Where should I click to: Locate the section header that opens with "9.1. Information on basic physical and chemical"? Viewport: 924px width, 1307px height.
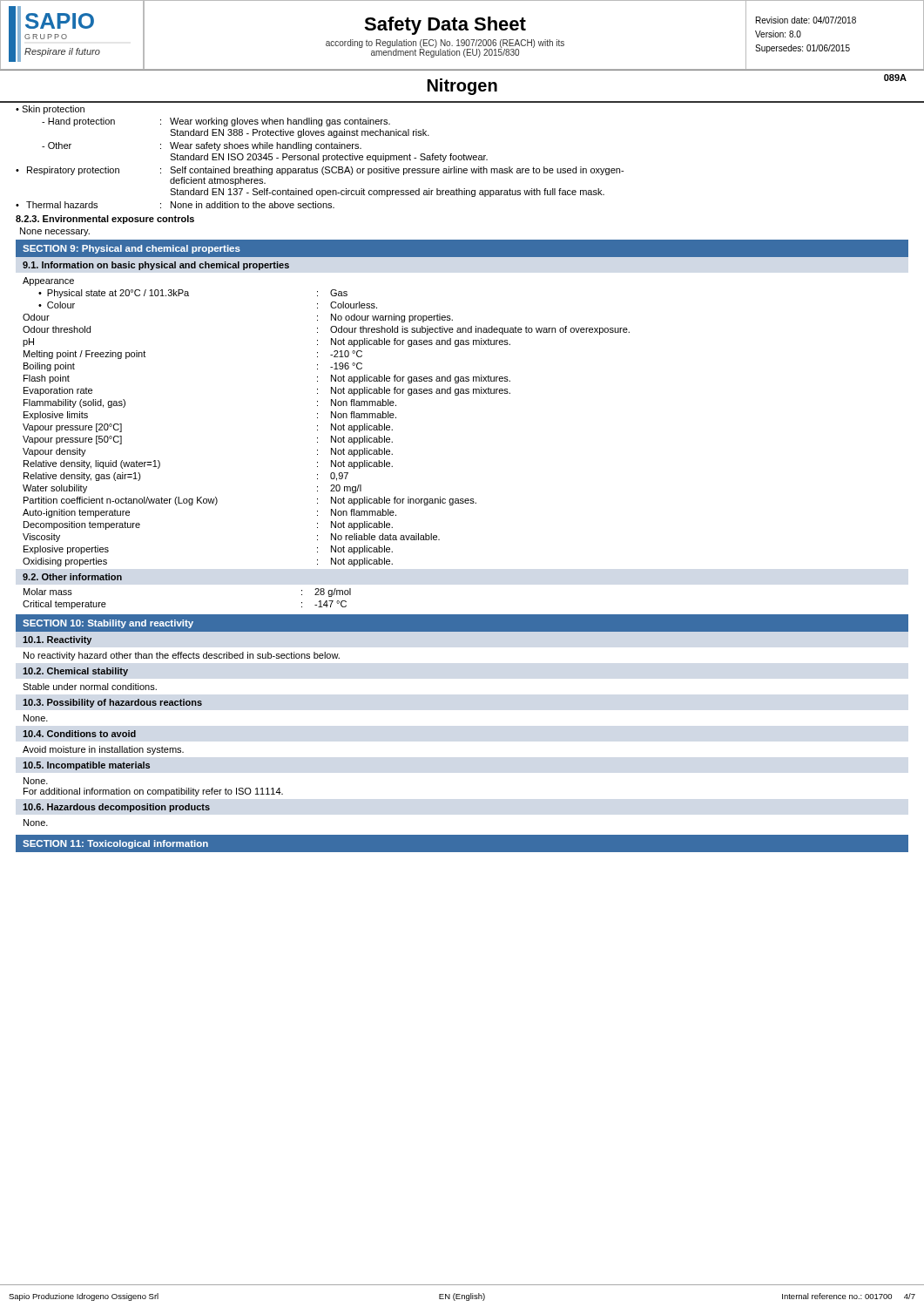tap(156, 265)
